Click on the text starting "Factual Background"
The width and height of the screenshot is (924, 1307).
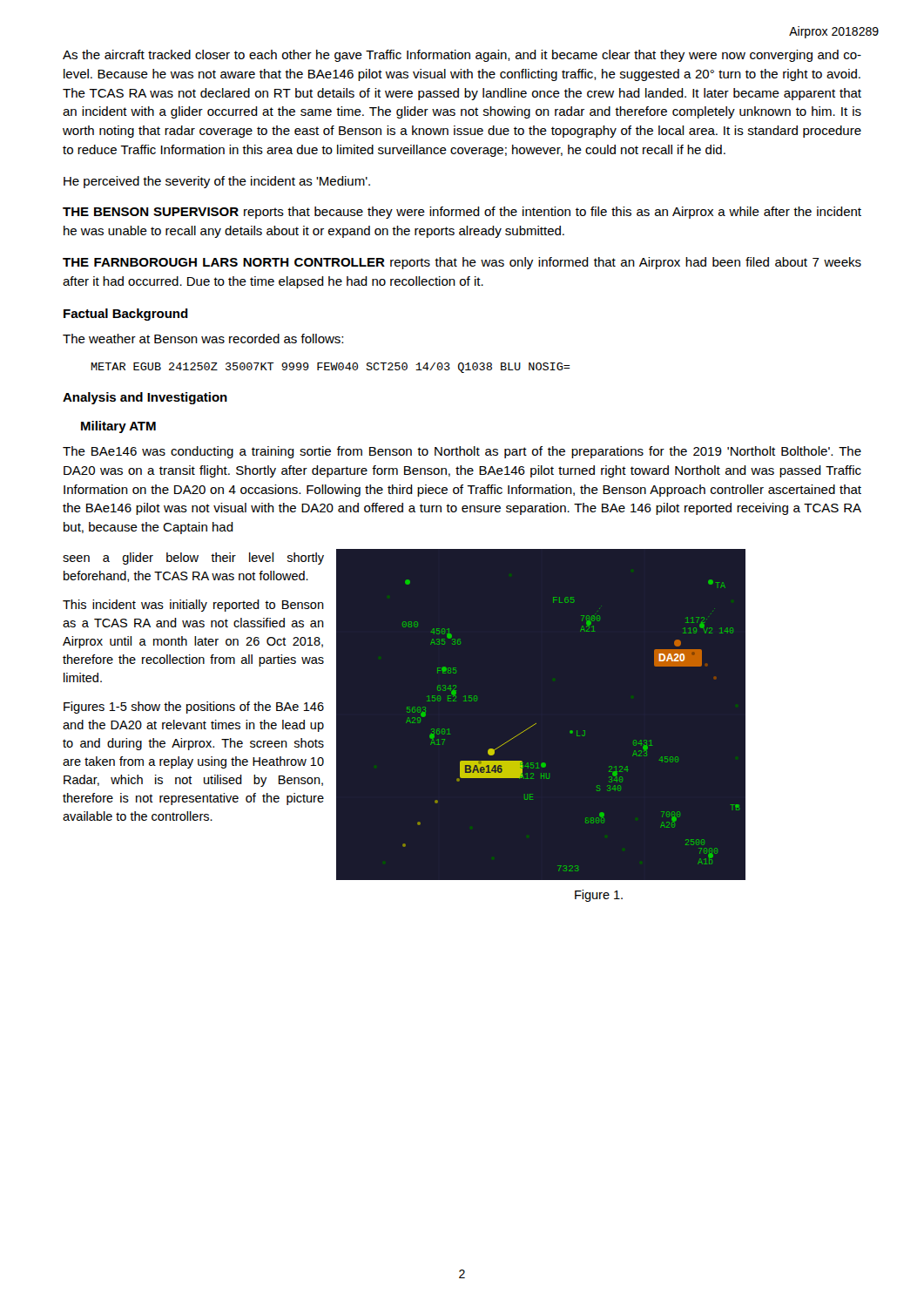[x=126, y=313]
